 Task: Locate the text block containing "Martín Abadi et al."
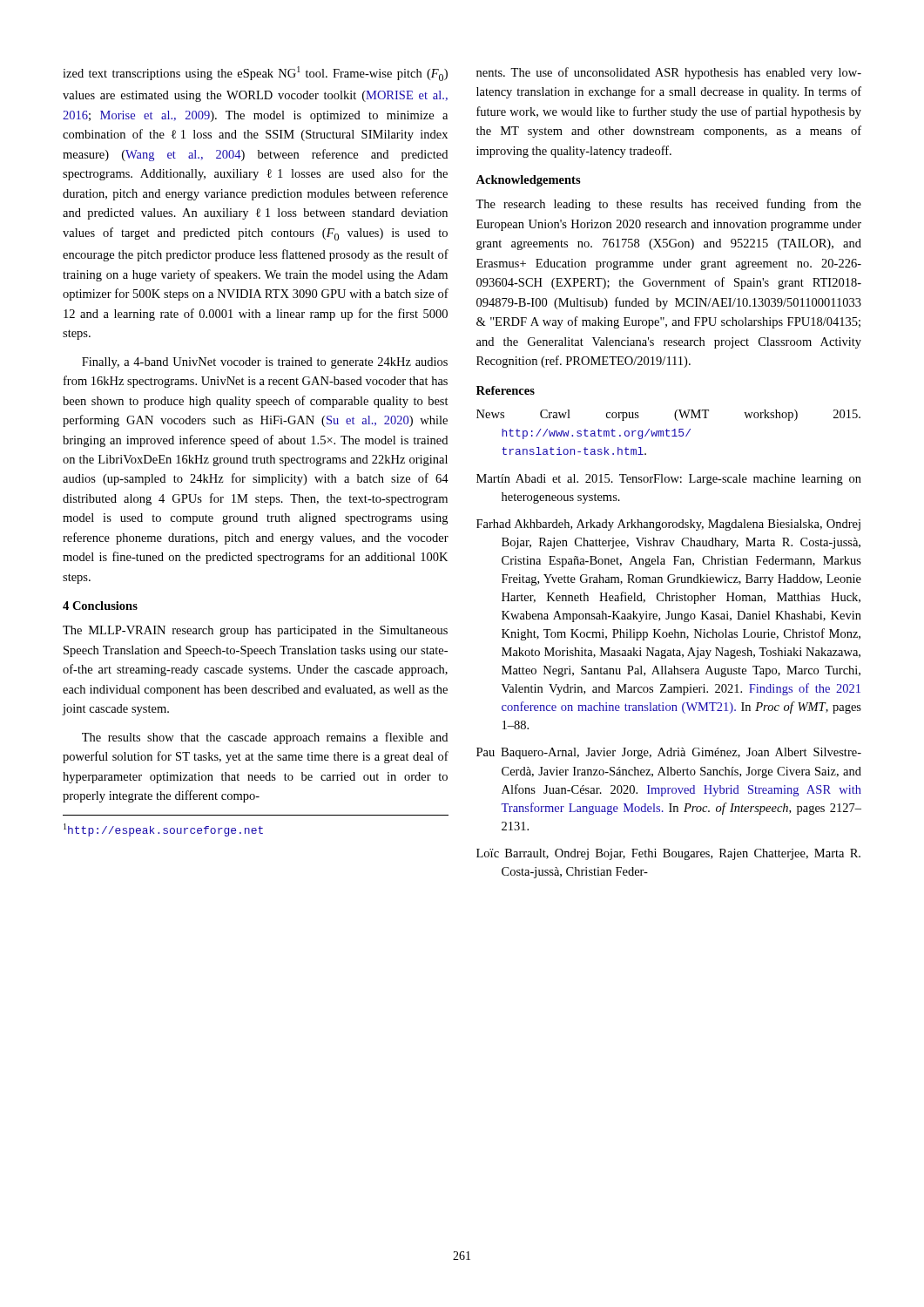click(x=669, y=488)
